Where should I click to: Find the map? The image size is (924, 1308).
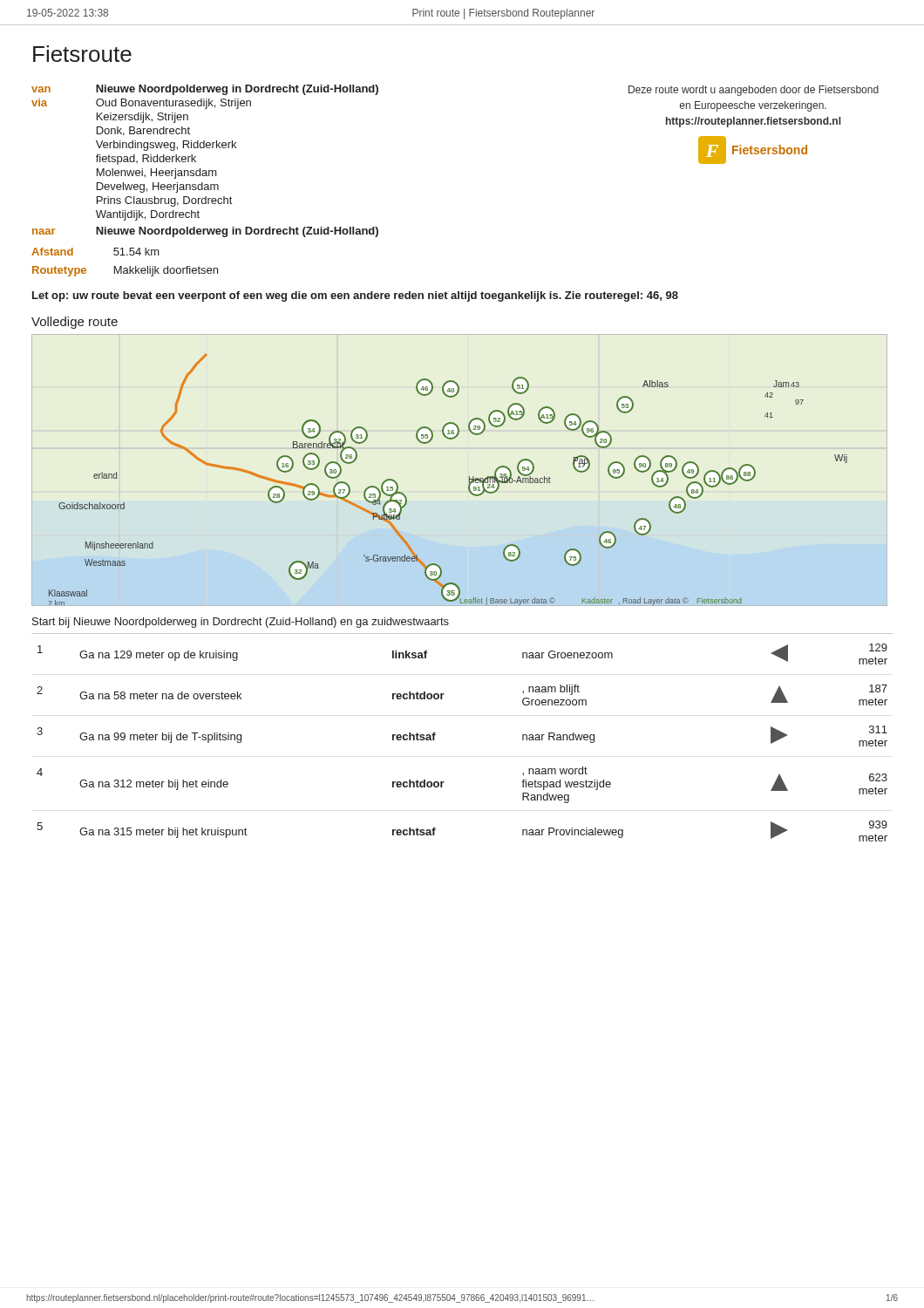coord(459,470)
